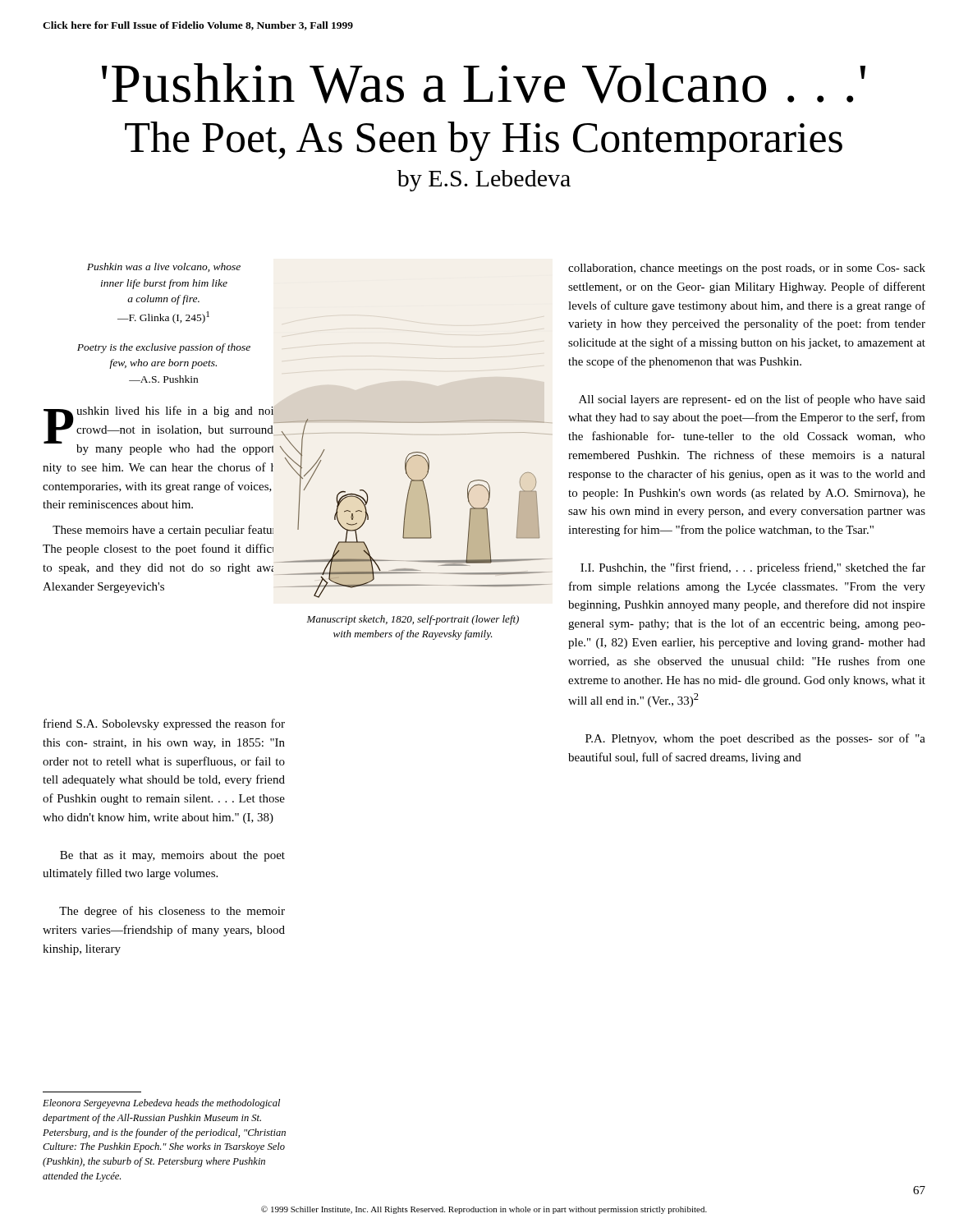Viewport: 968px width, 1232px height.
Task: Click the passage that begins "Eleonora Sergeyevna Lebedeva"
Action: point(170,1138)
